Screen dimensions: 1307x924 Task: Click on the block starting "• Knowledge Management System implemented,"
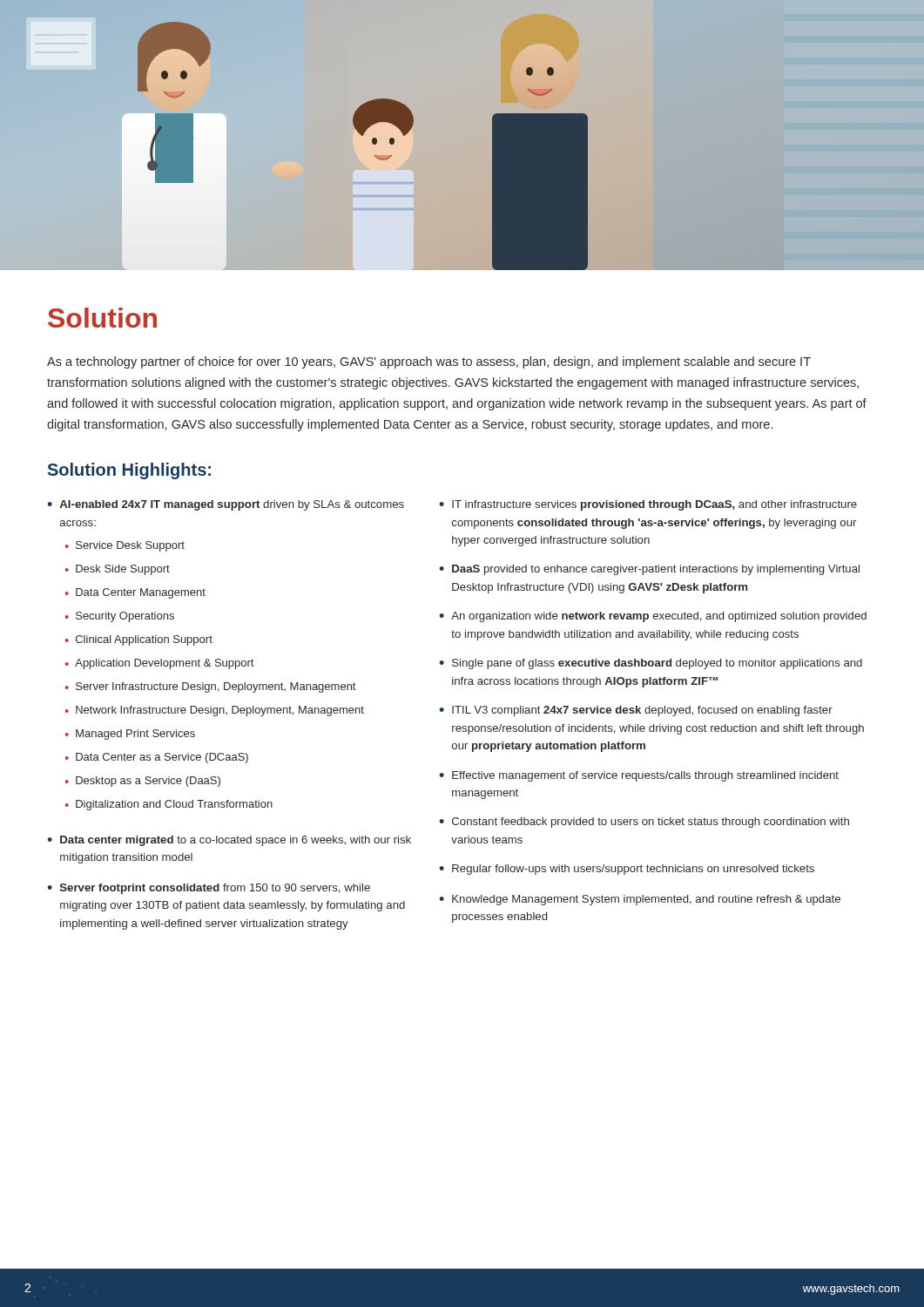[658, 908]
